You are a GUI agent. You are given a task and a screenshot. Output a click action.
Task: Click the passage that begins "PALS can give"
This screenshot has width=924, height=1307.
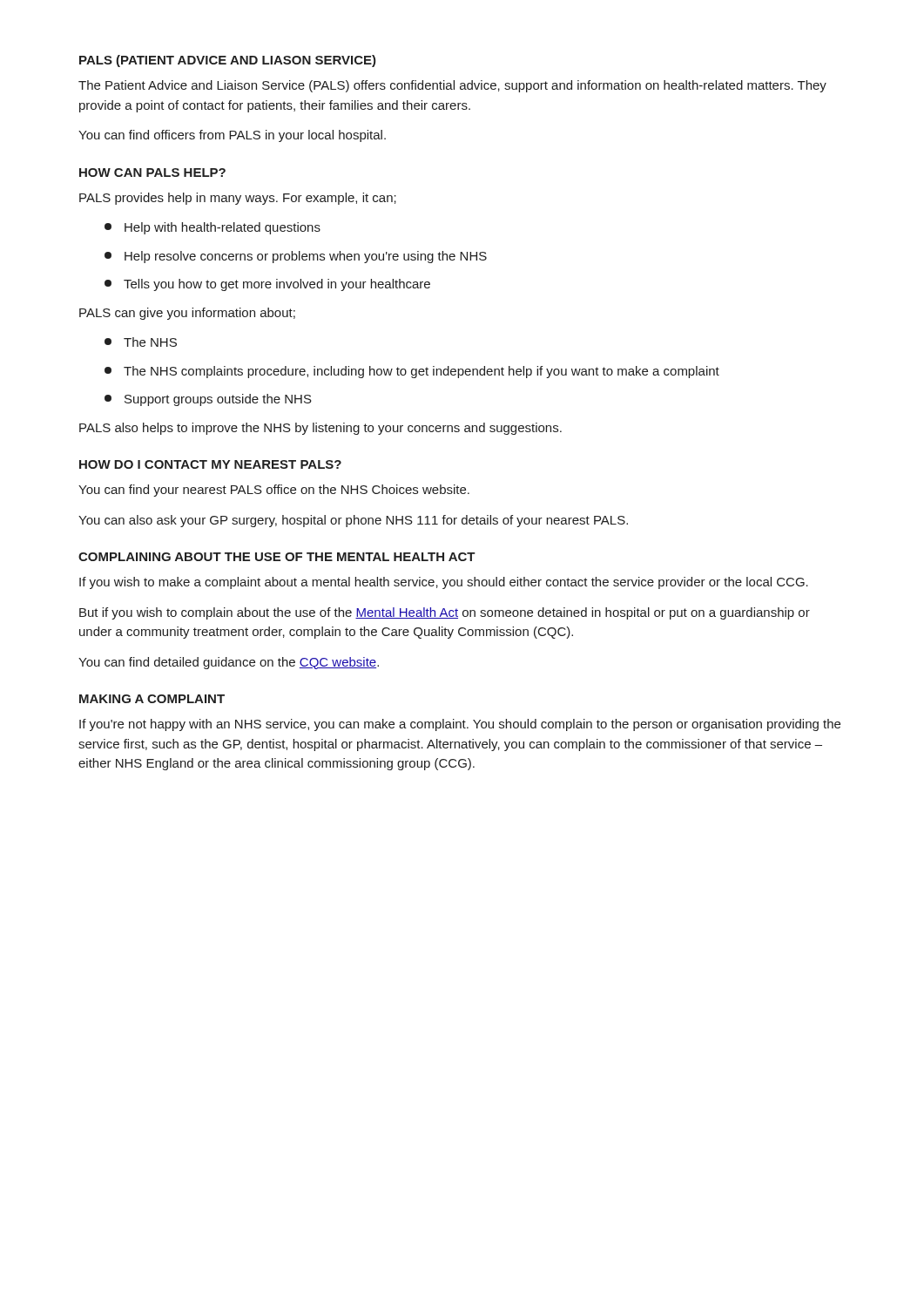point(187,312)
